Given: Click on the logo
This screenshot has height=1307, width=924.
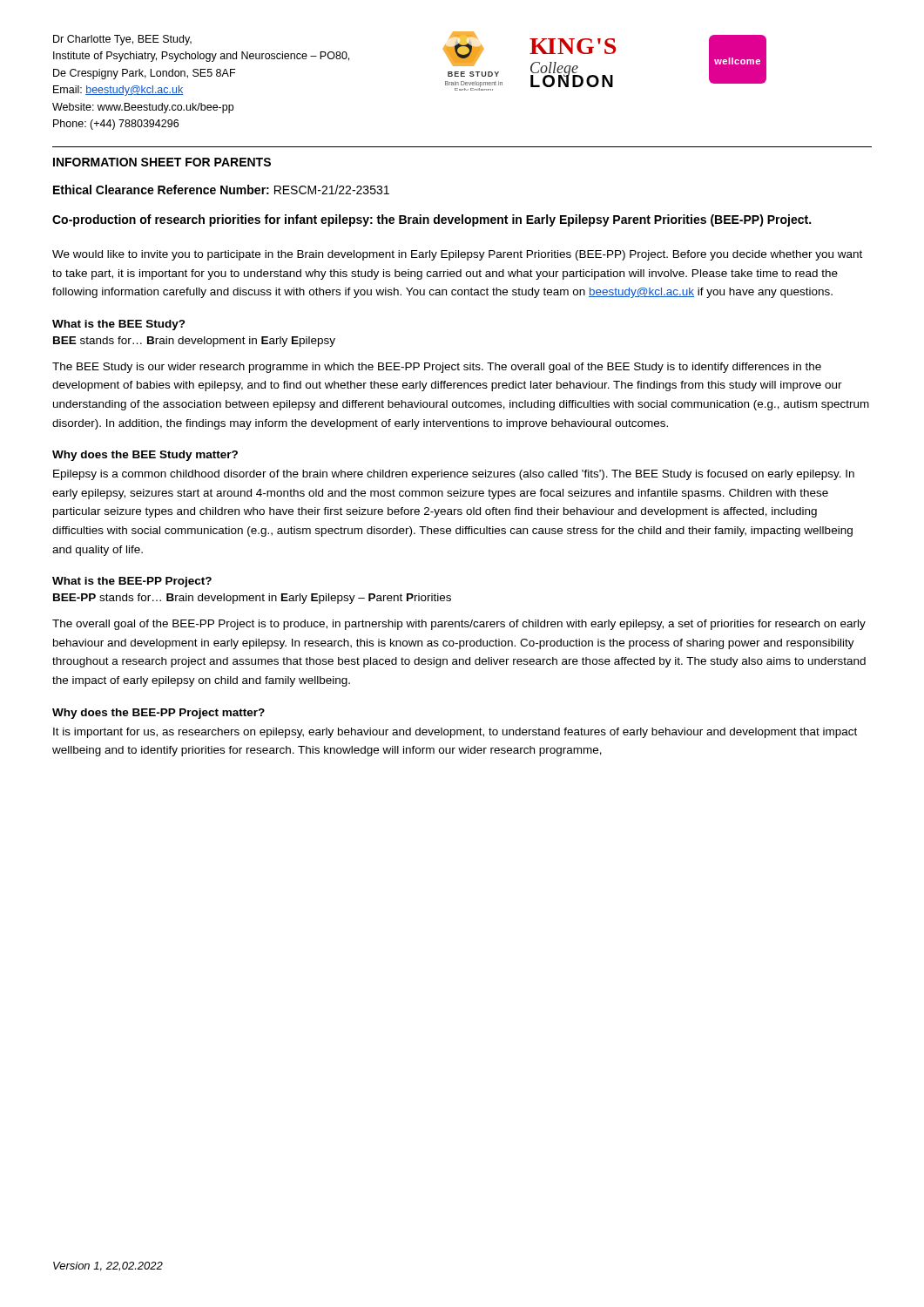Looking at the screenshot, I should point(658,59).
